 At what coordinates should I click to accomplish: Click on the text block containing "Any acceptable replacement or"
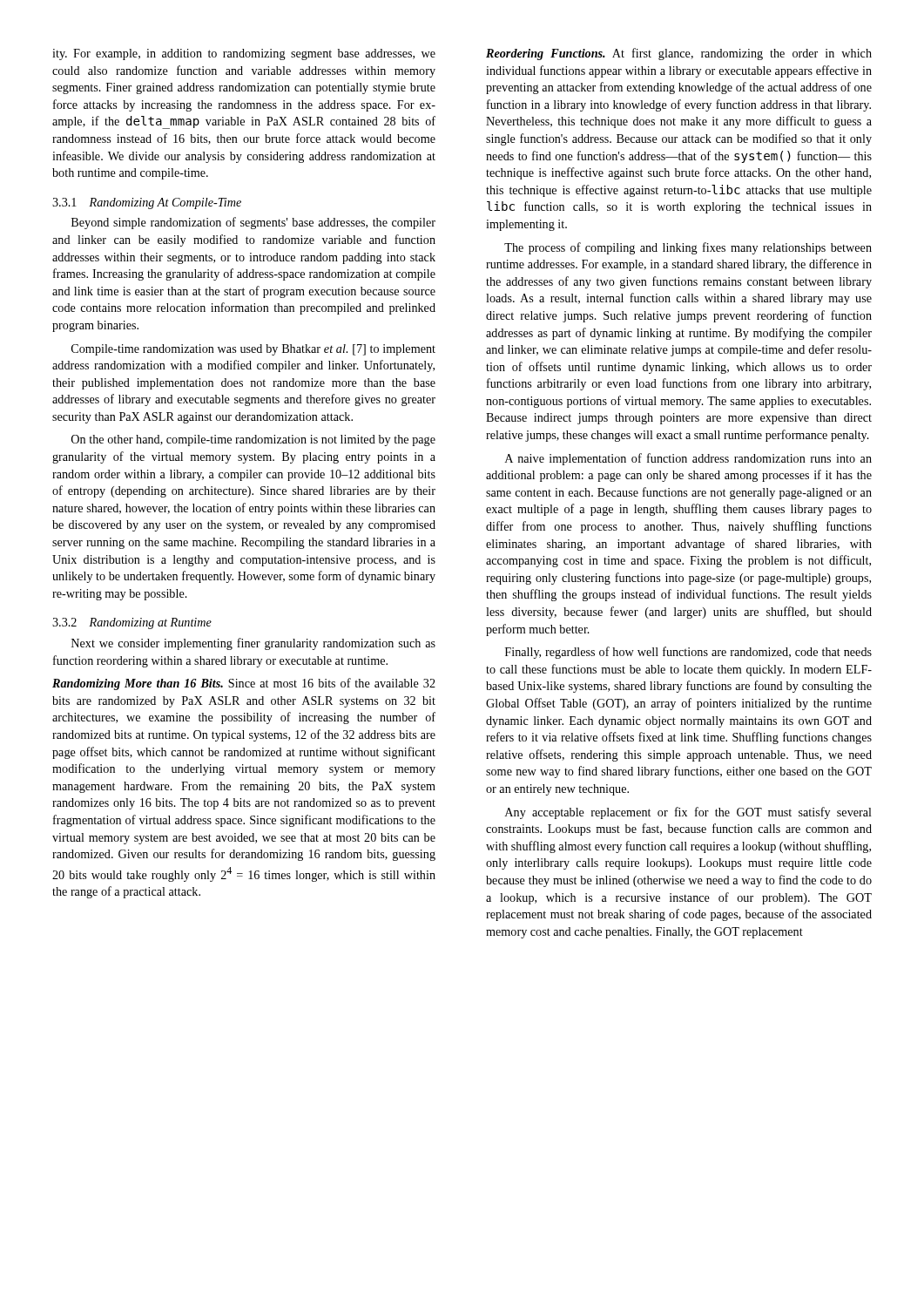coord(679,872)
